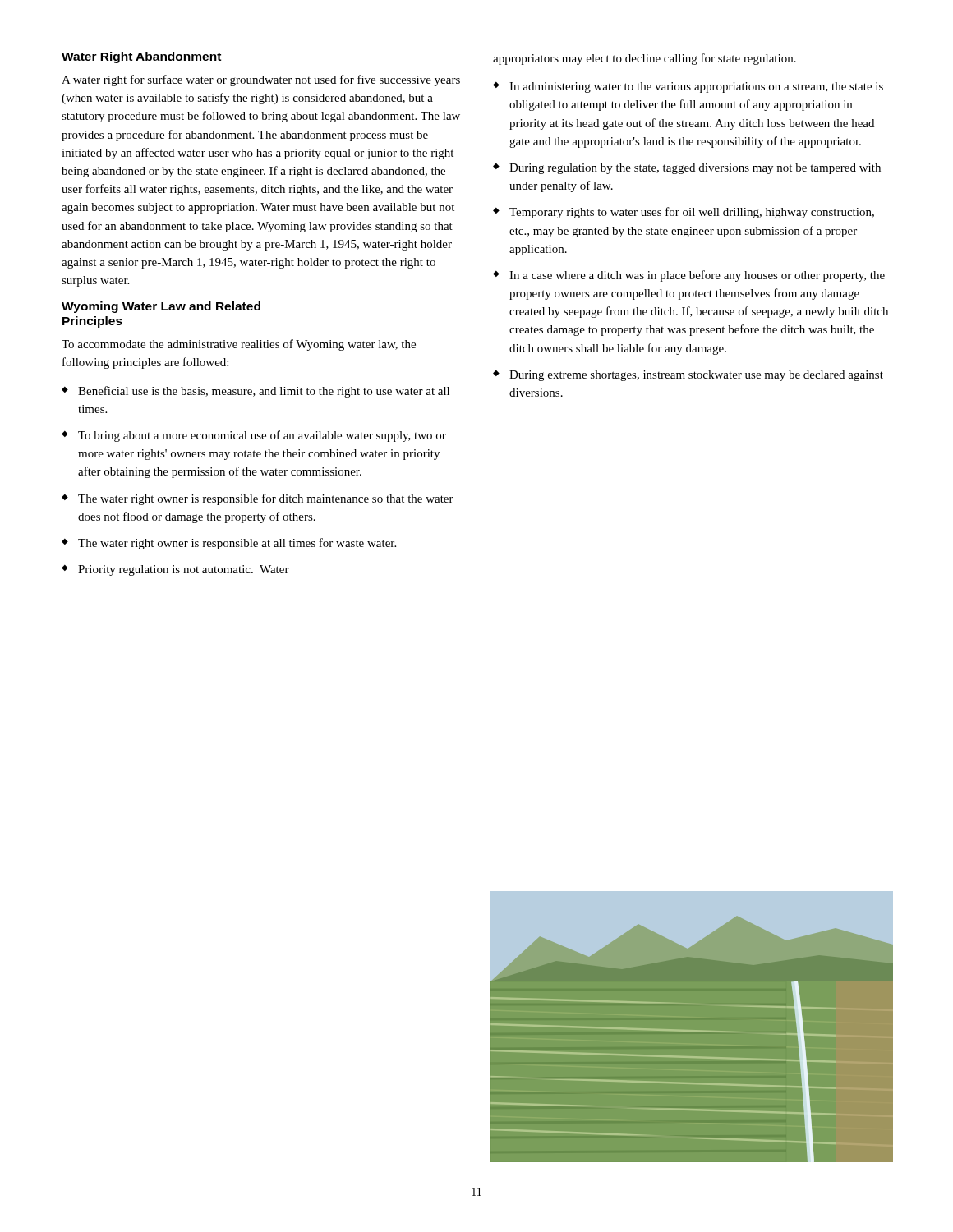Find the text block starting "In a case where a ditch was in"
Viewport: 953px width, 1232px height.
(699, 312)
